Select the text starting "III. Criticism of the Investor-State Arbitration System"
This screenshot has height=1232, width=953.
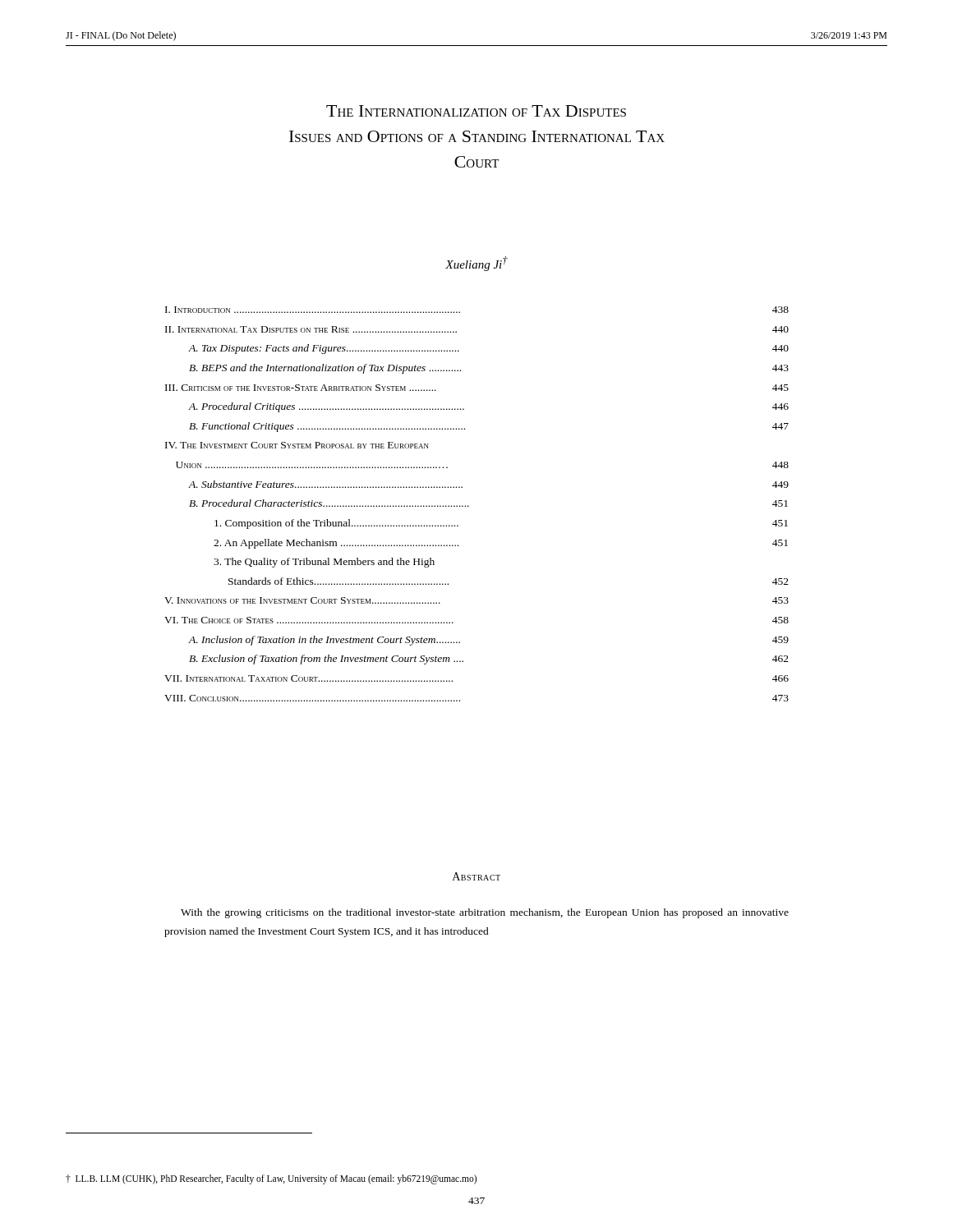coord(297,387)
